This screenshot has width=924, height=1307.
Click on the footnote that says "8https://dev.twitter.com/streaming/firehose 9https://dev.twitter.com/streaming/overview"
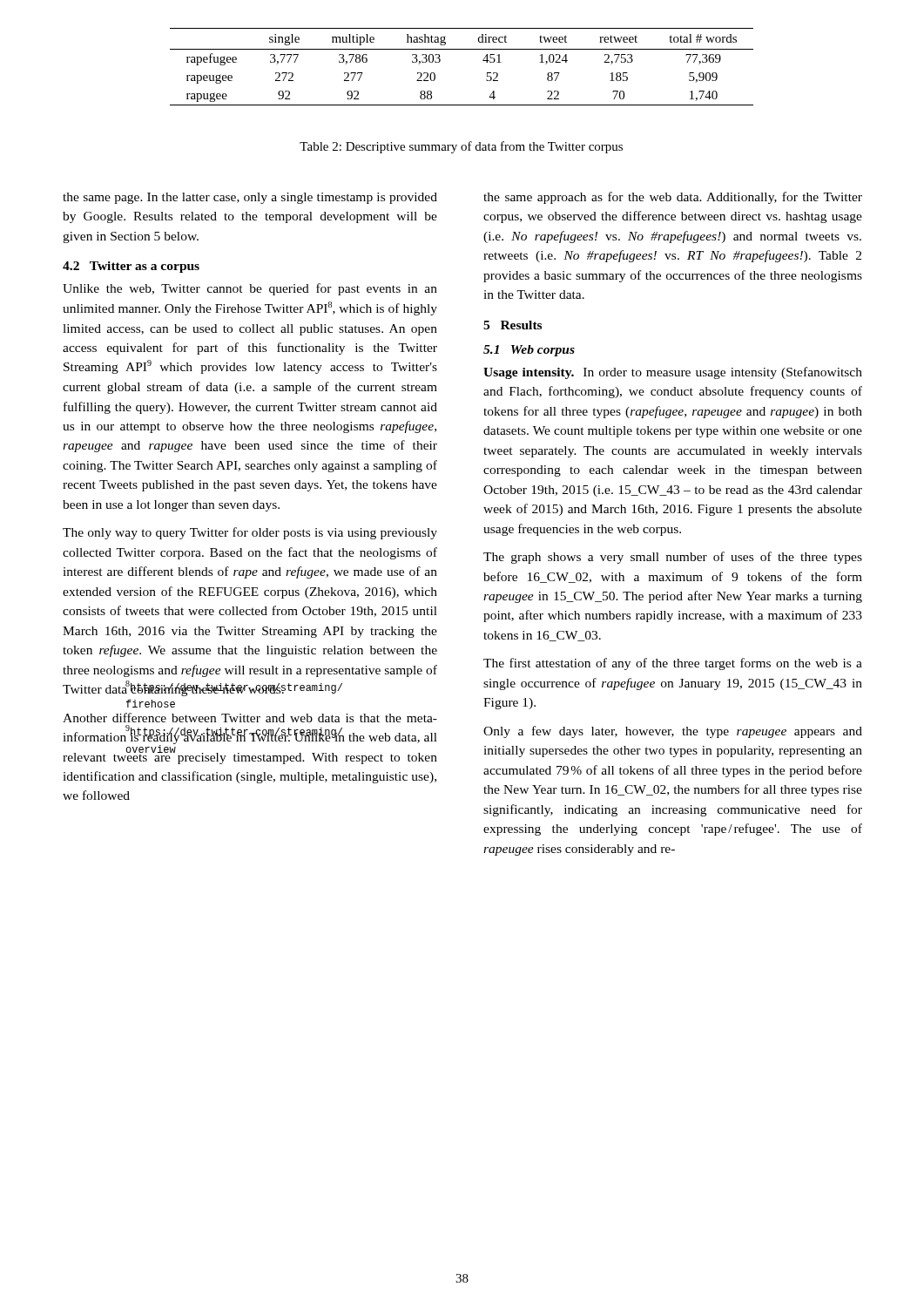(x=313, y=718)
